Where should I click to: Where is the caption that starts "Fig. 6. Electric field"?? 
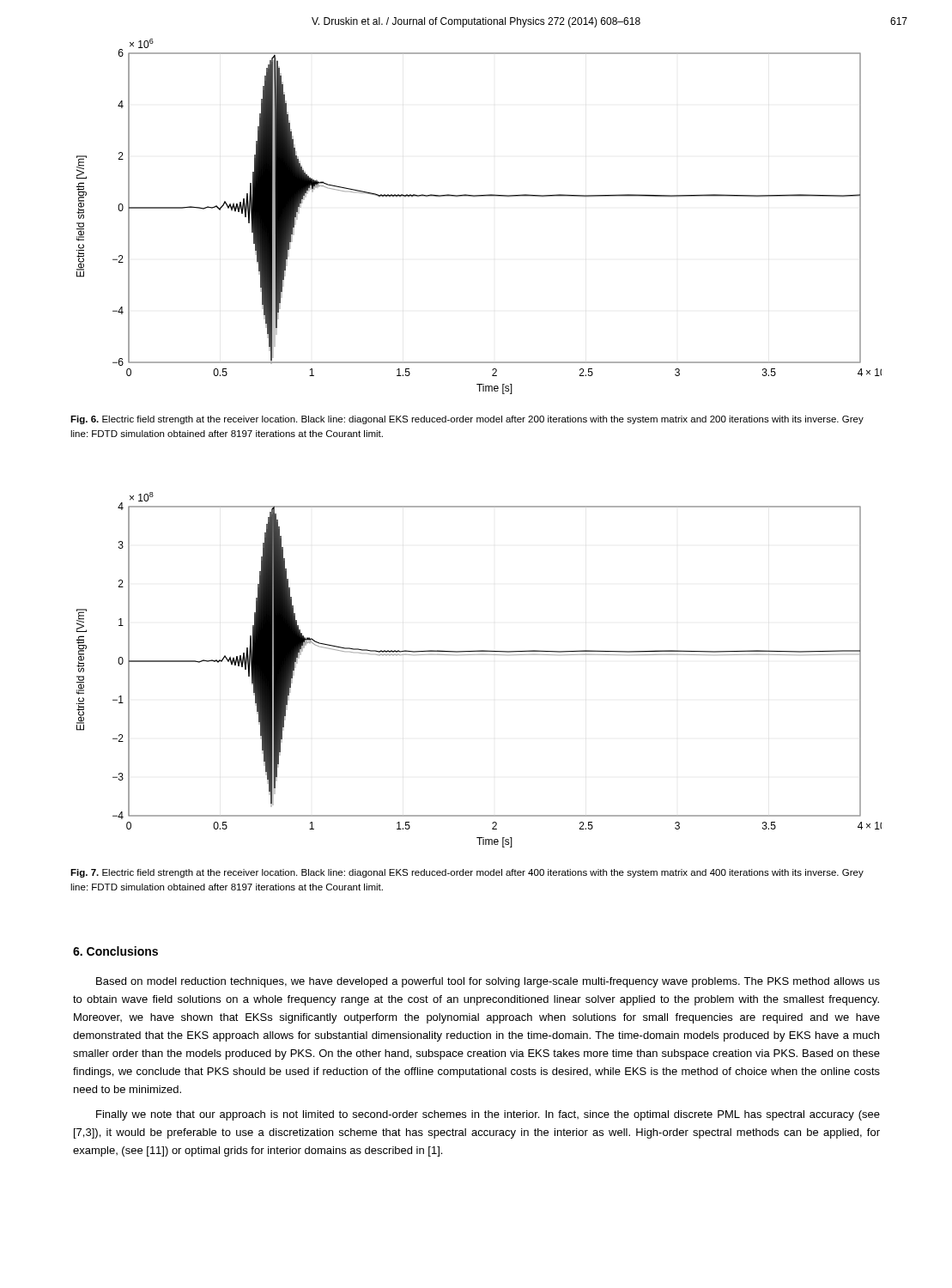coord(467,426)
